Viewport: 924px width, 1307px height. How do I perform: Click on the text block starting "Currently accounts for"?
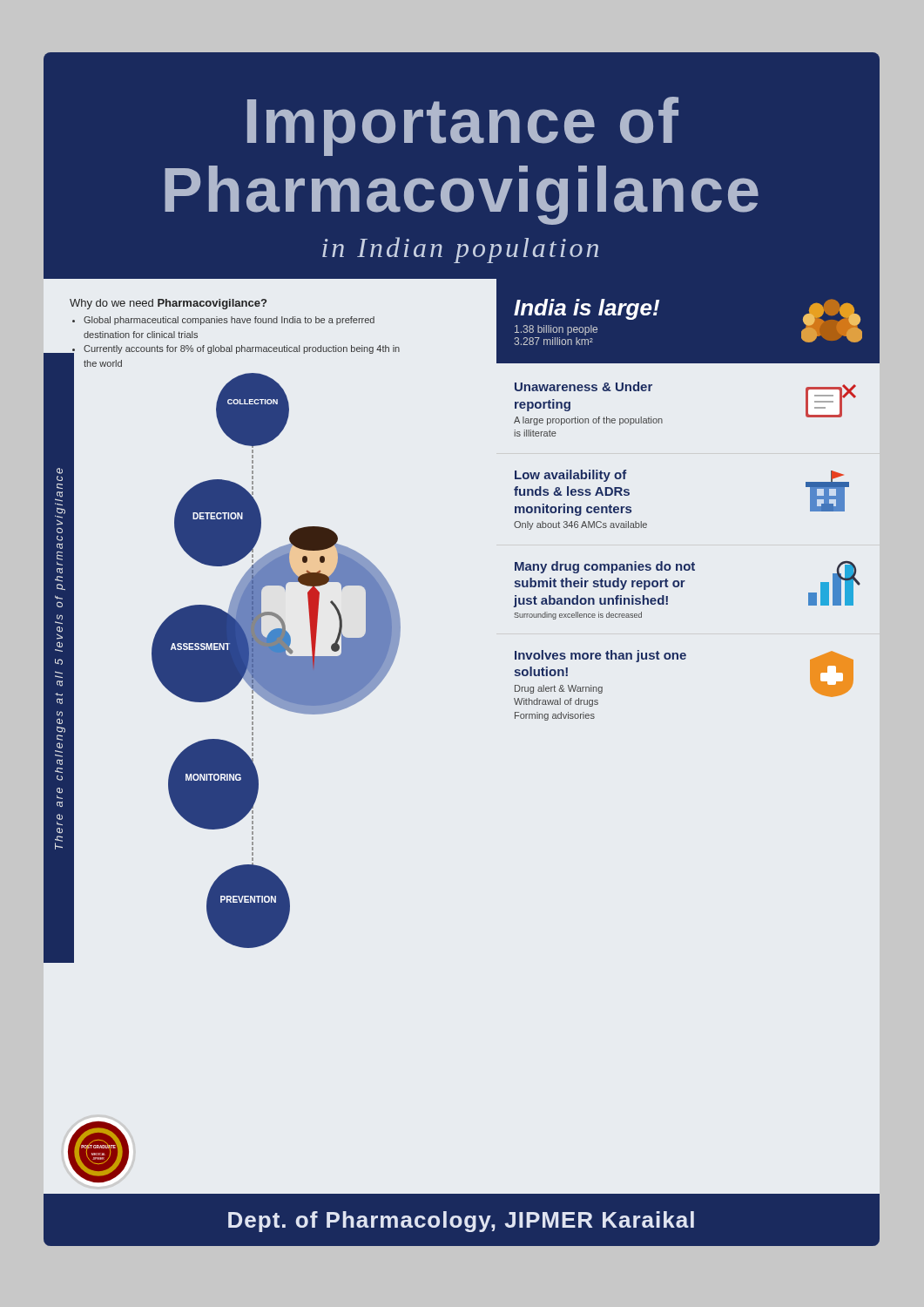(x=242, y=356)
